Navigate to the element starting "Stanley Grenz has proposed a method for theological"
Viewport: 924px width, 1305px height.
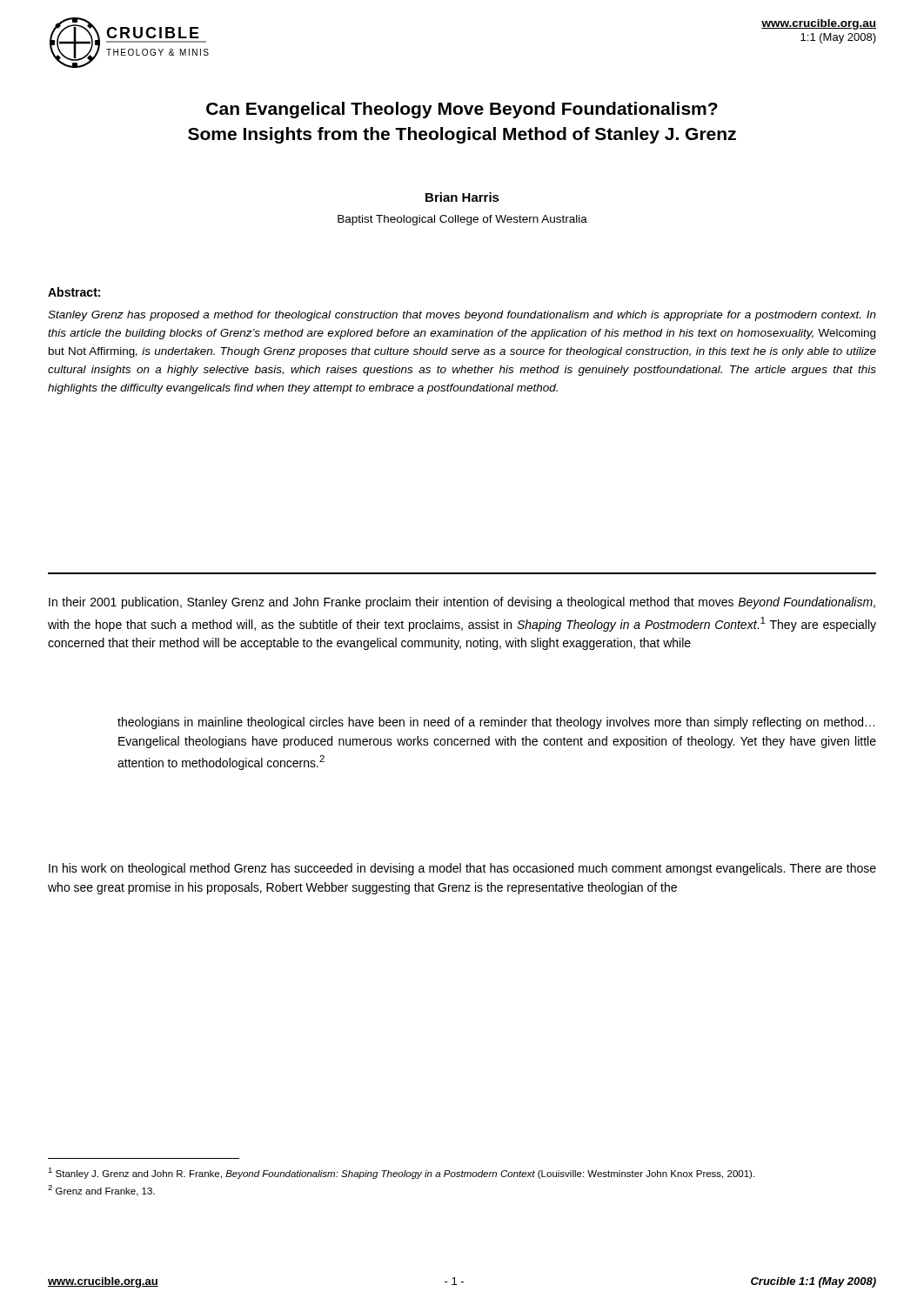click(x=462, y=351)
